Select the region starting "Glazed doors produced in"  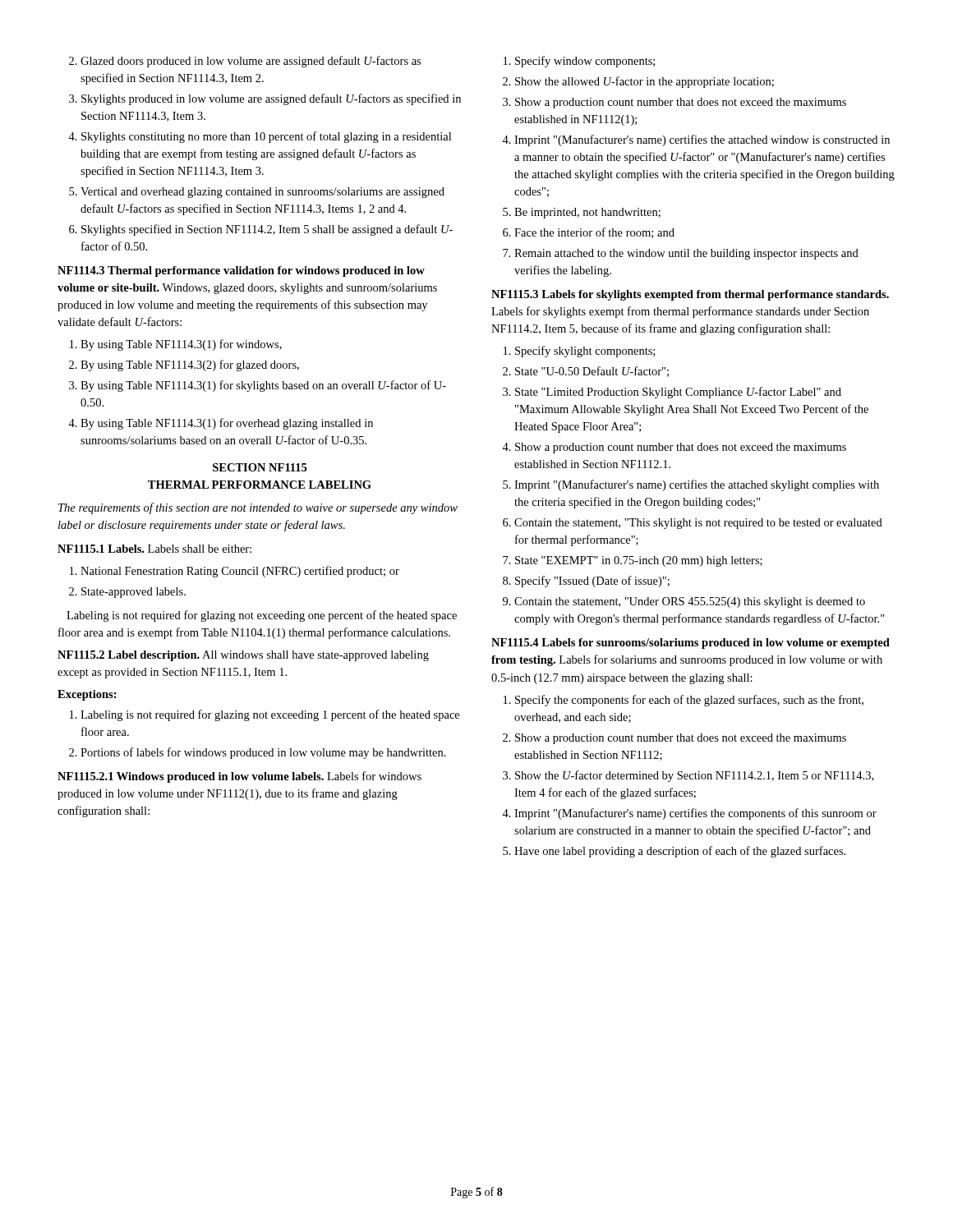[x=271, y=70]
